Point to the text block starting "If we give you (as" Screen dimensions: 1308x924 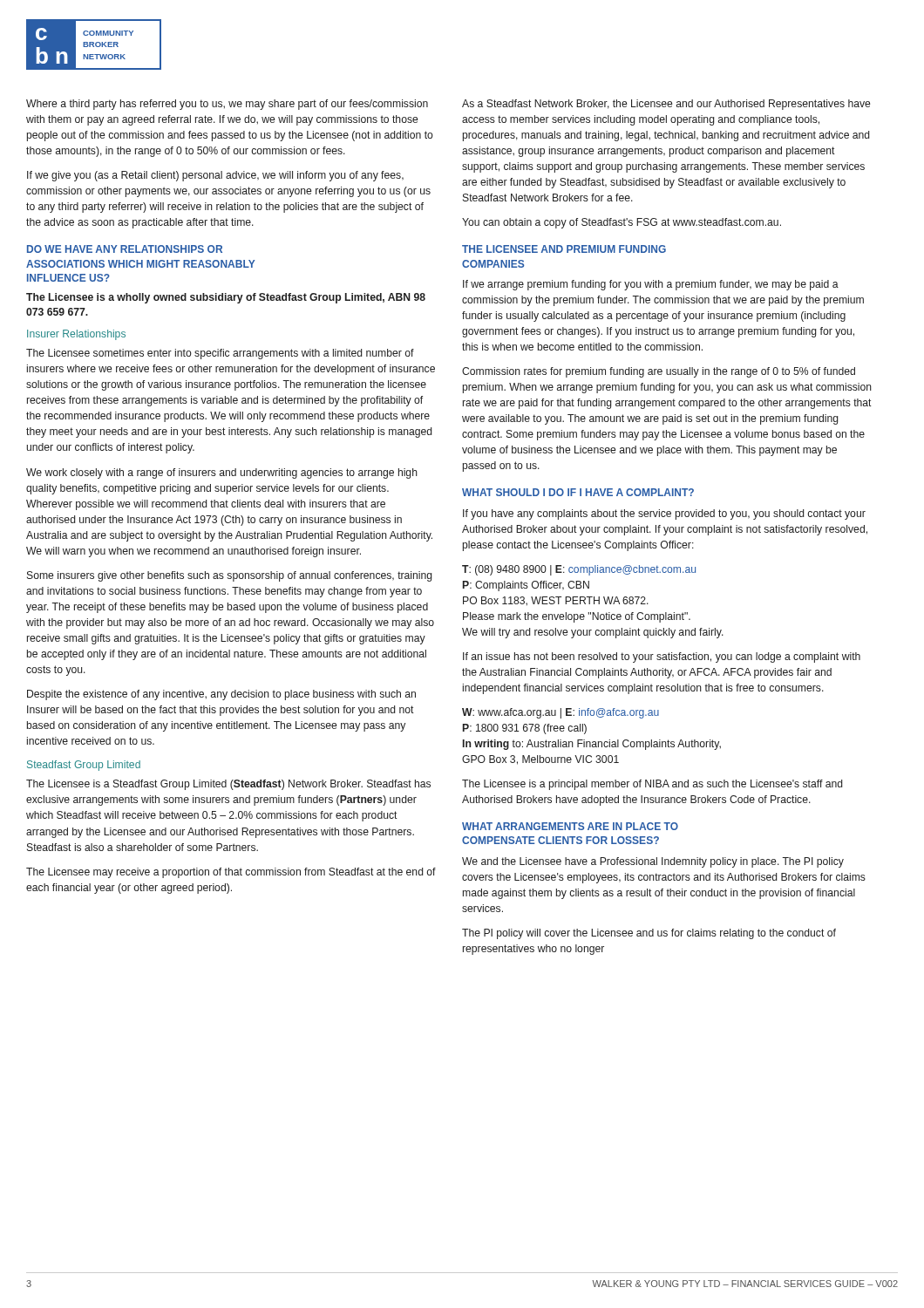coord(228,199)
